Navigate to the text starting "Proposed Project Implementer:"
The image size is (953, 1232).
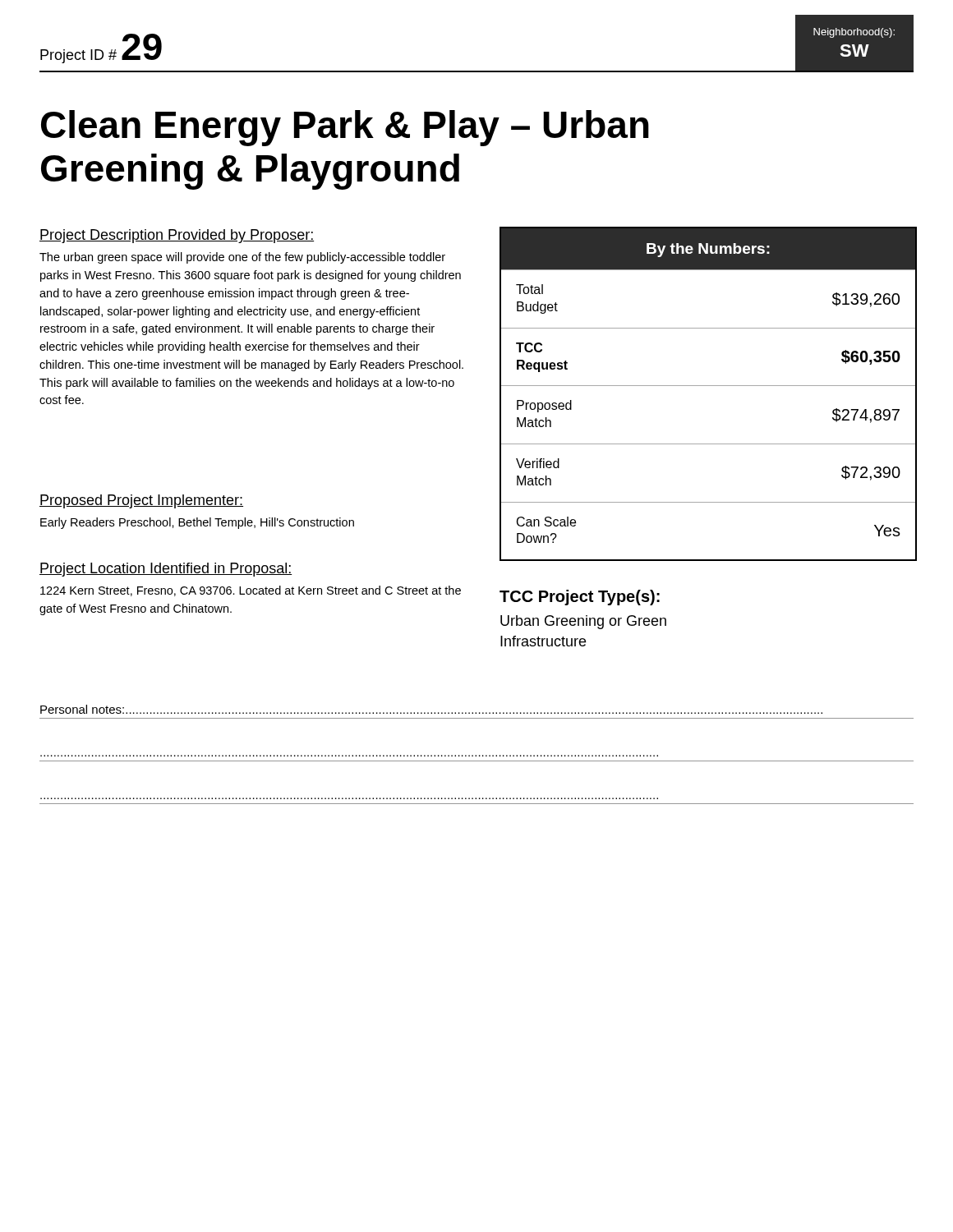pyautogui.click(x=253, y=501)
